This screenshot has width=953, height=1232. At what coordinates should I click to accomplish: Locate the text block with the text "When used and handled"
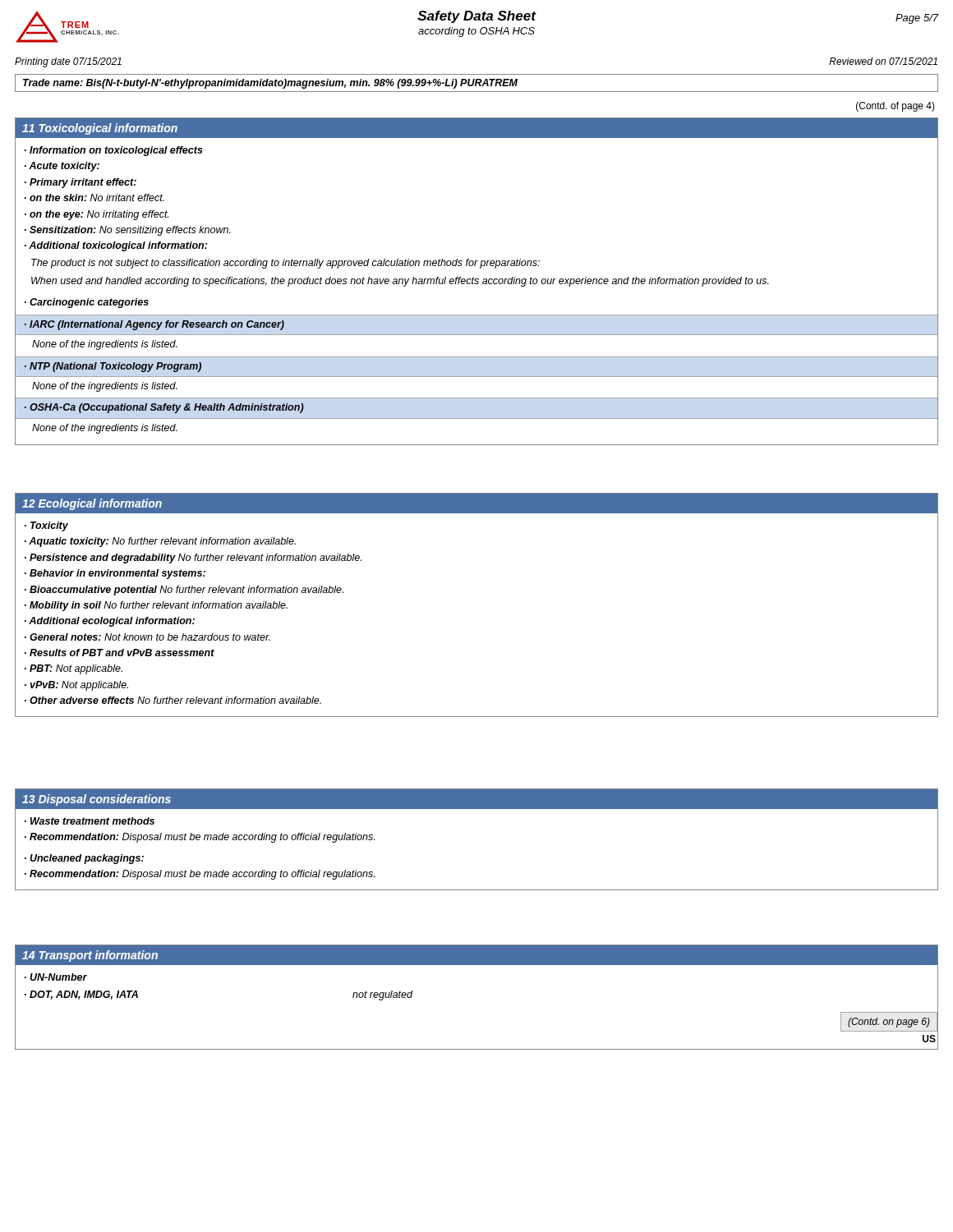(400, 281)
